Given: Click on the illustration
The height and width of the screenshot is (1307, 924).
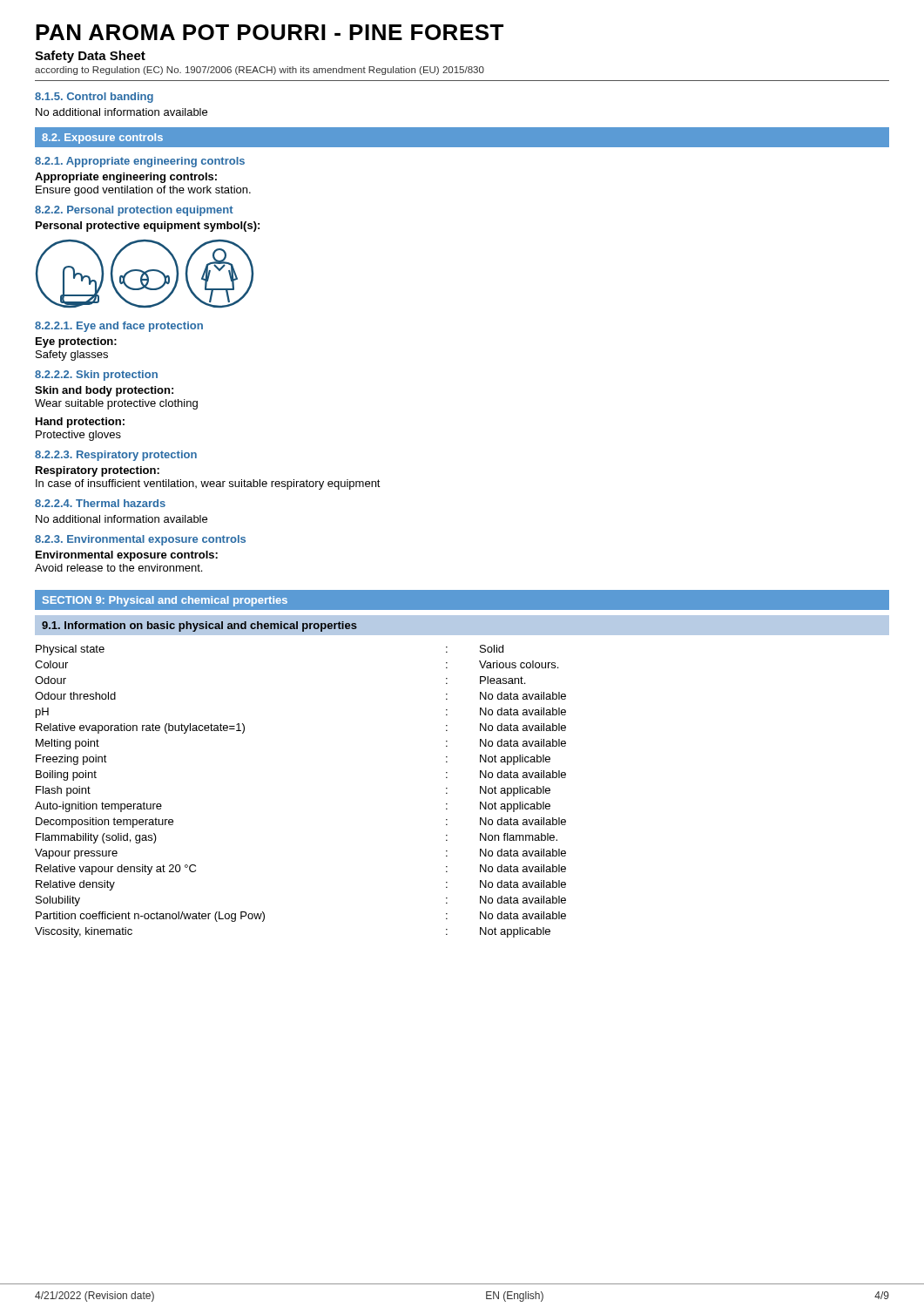Looking at the screenshot, I should pyautogui.click(x=462, y=274).
